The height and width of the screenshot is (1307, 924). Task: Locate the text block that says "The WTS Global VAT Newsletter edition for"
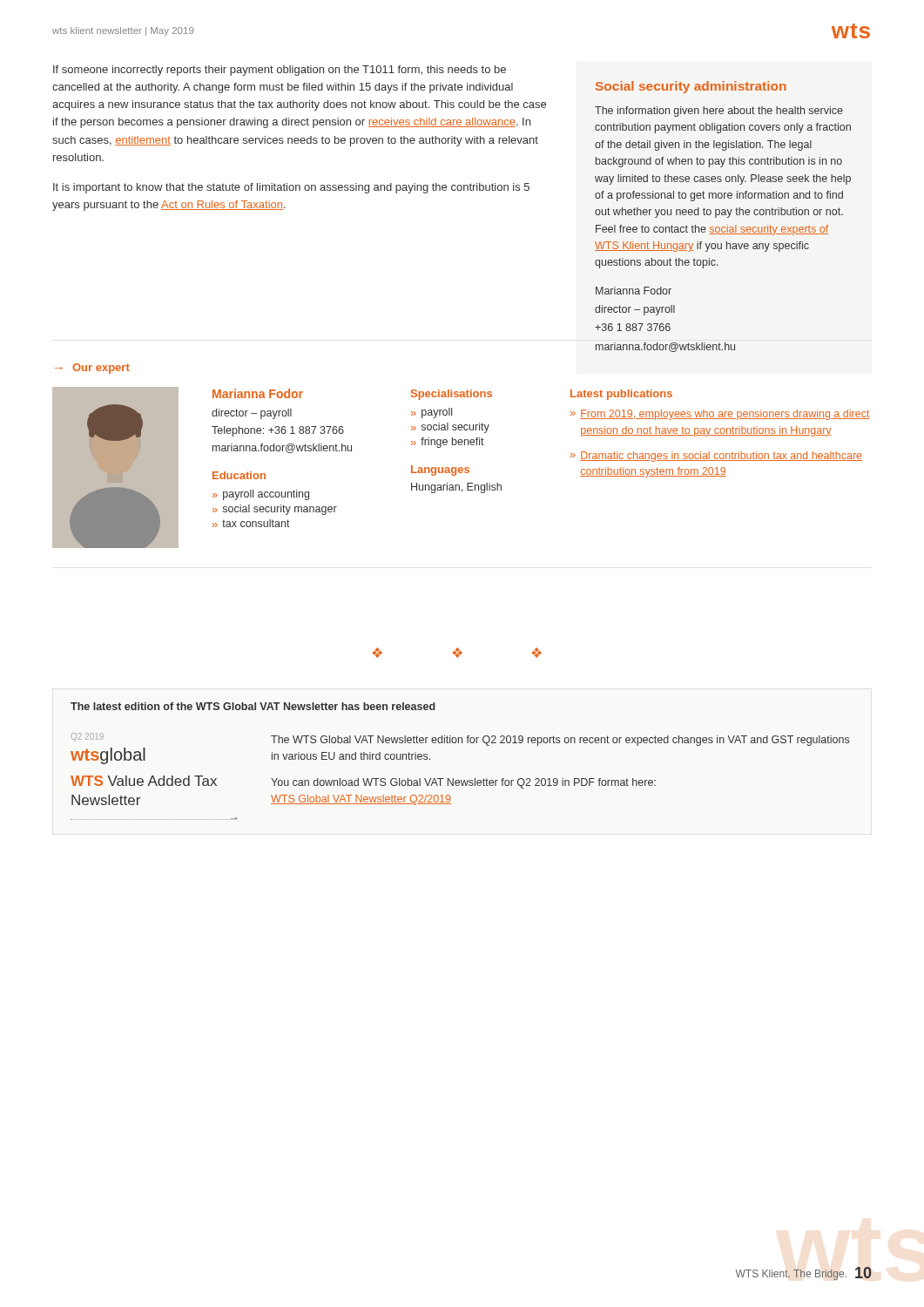(x=562, y=770)
